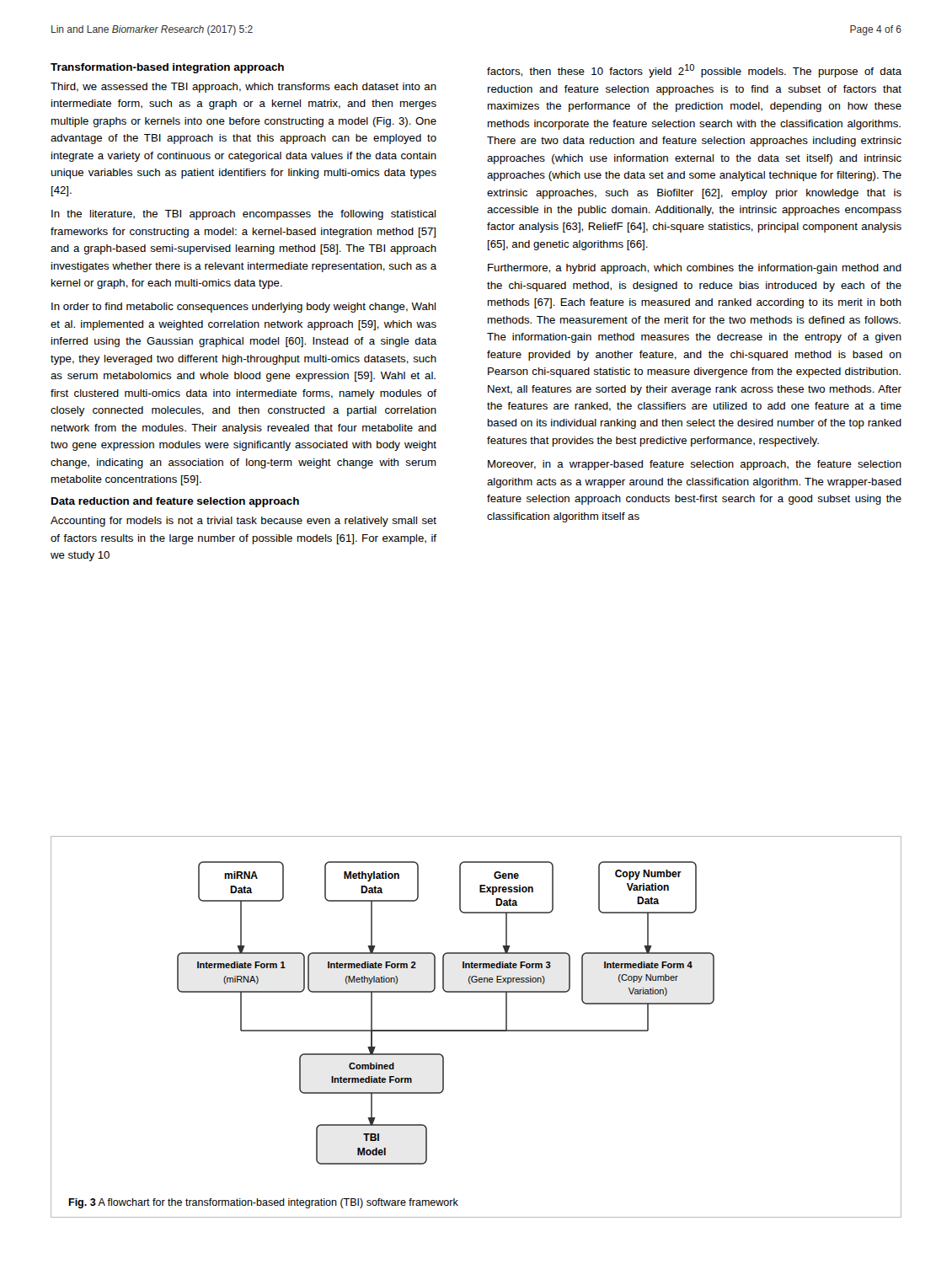
Task: Select the section header that says "Transformation-based integration approach"
Action: tap(167, 67)
